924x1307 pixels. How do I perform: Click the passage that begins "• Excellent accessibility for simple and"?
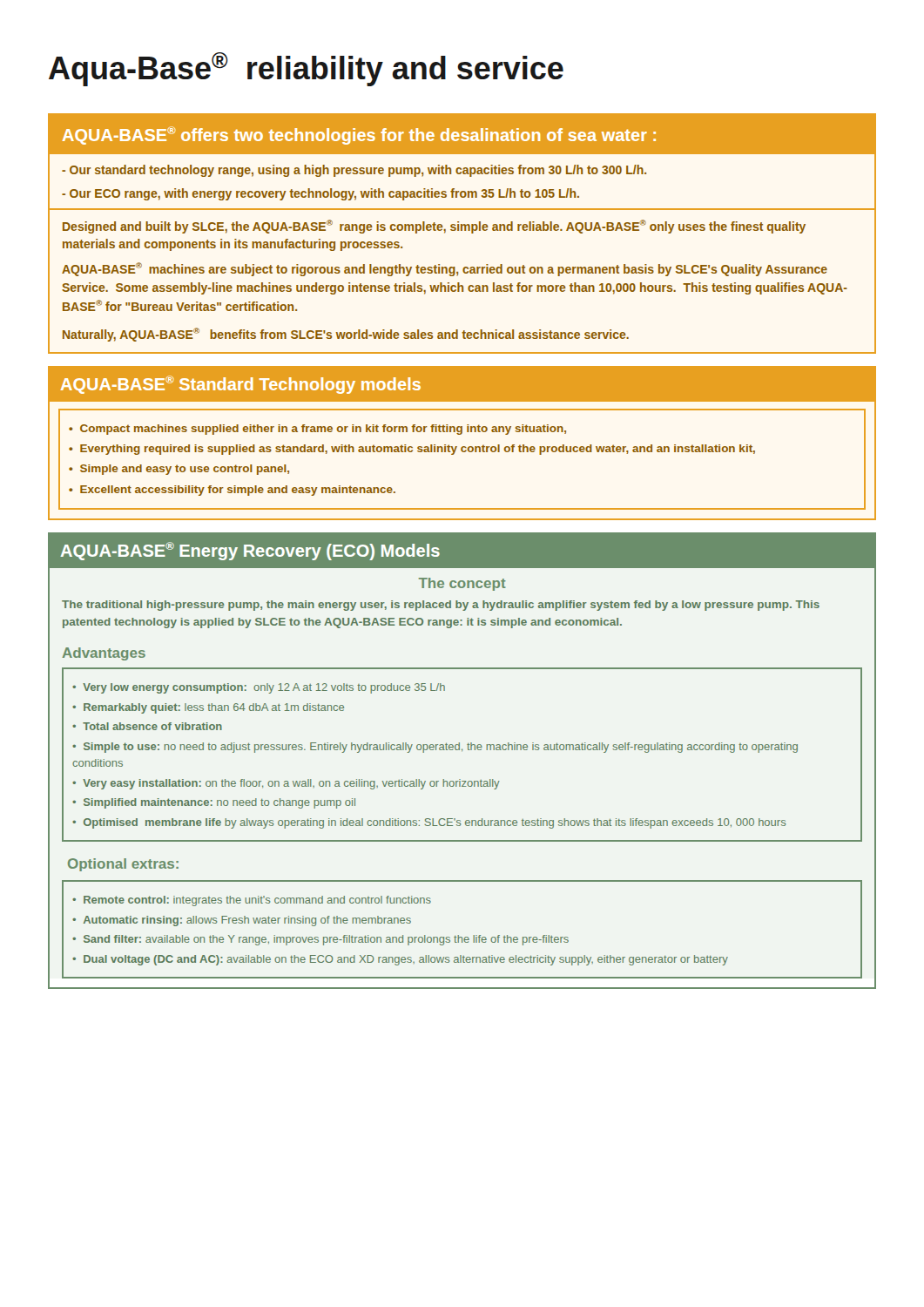232,491
